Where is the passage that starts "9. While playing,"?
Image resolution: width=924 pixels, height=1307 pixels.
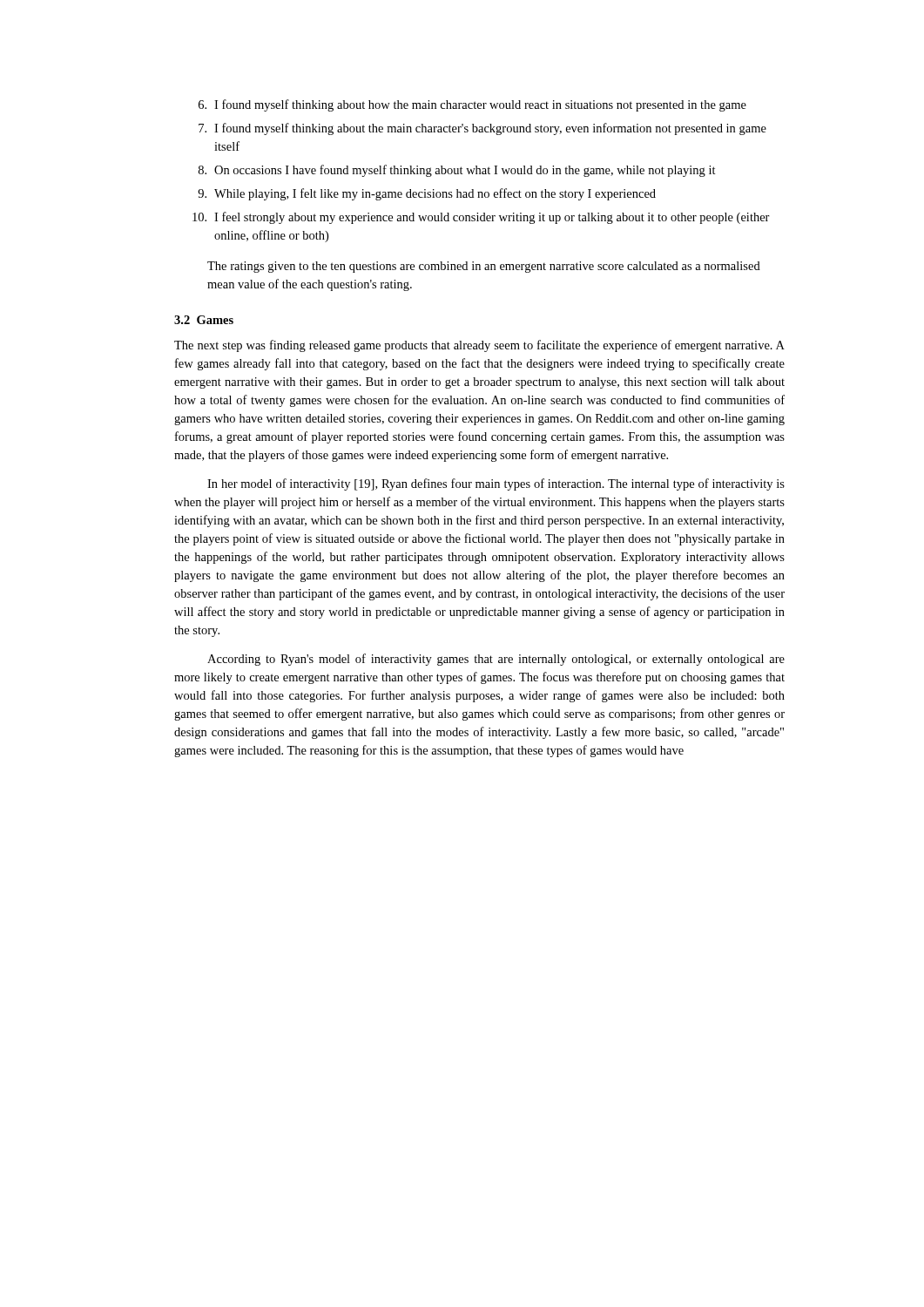coord(479,194)
